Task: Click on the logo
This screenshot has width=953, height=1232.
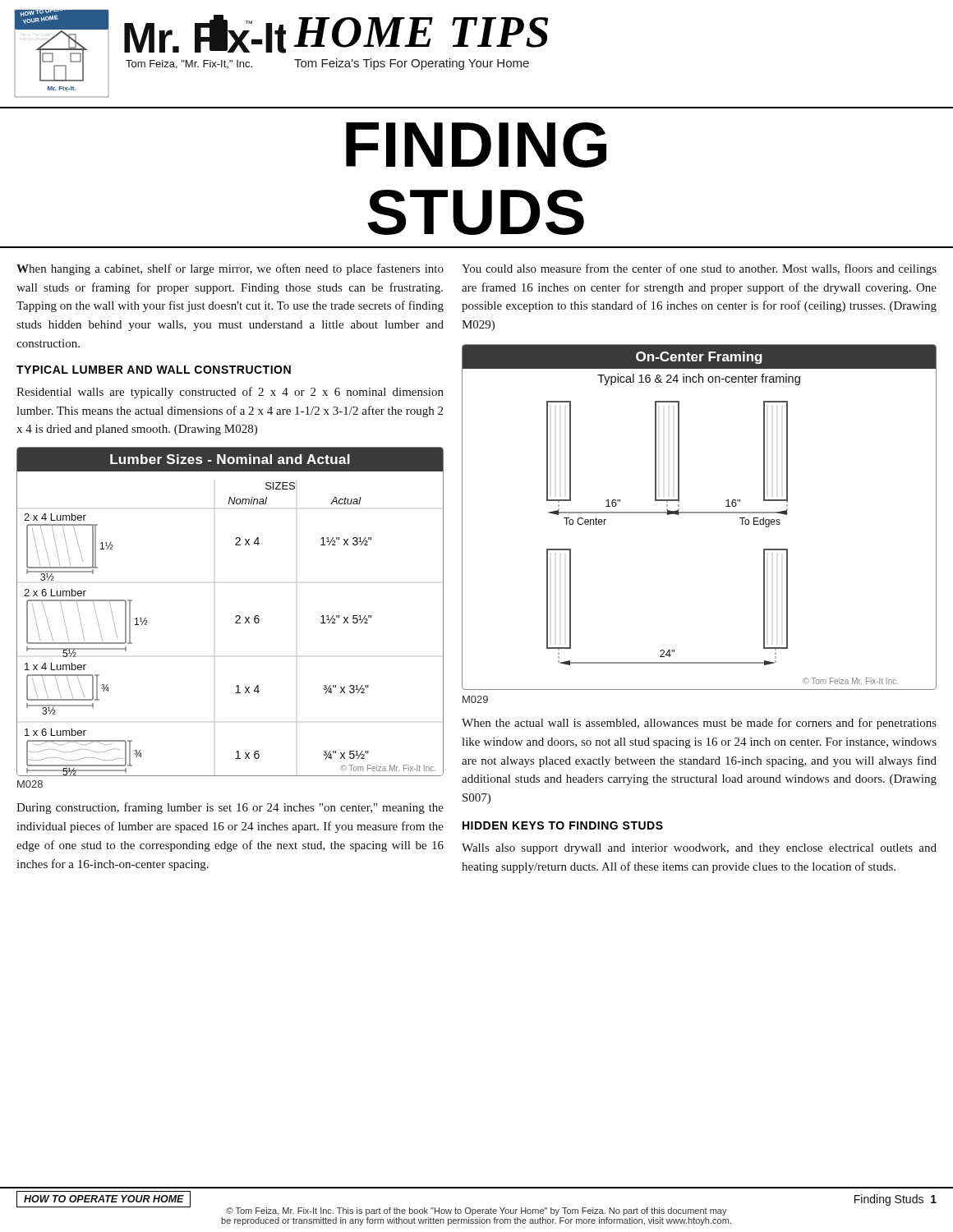Action: 204,44
